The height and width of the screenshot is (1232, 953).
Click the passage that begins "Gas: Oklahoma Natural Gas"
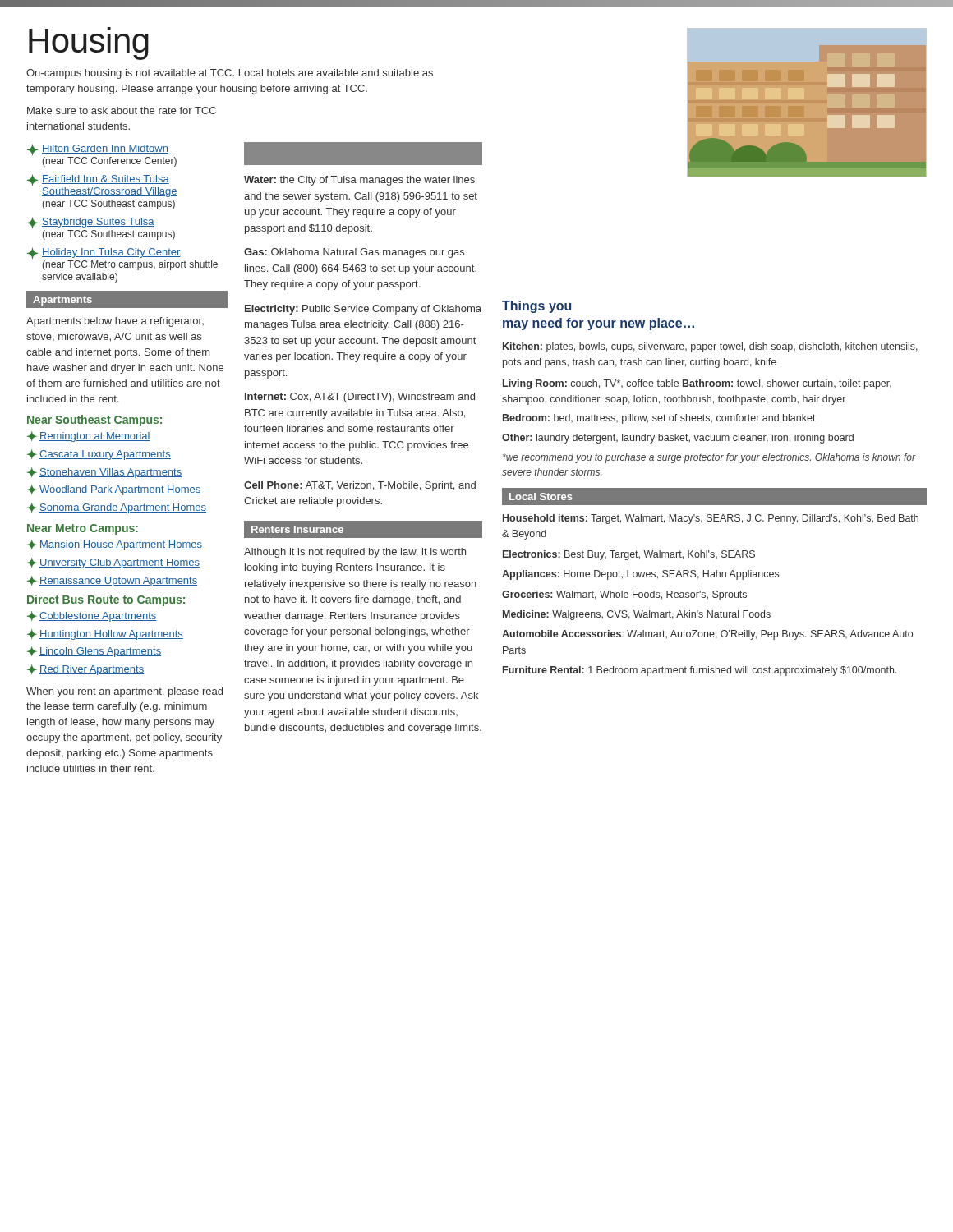pos(361,268)
